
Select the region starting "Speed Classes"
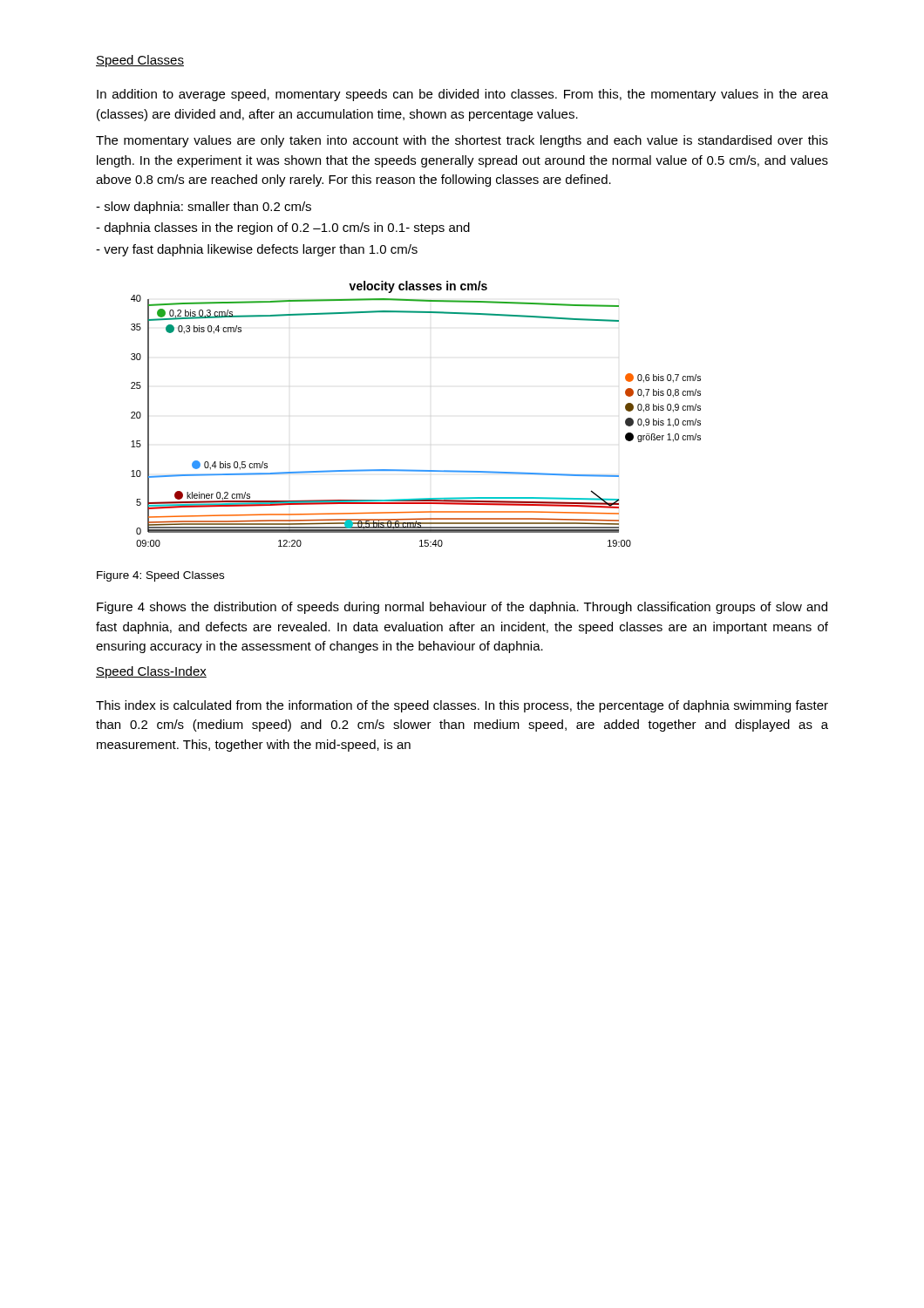140,60
